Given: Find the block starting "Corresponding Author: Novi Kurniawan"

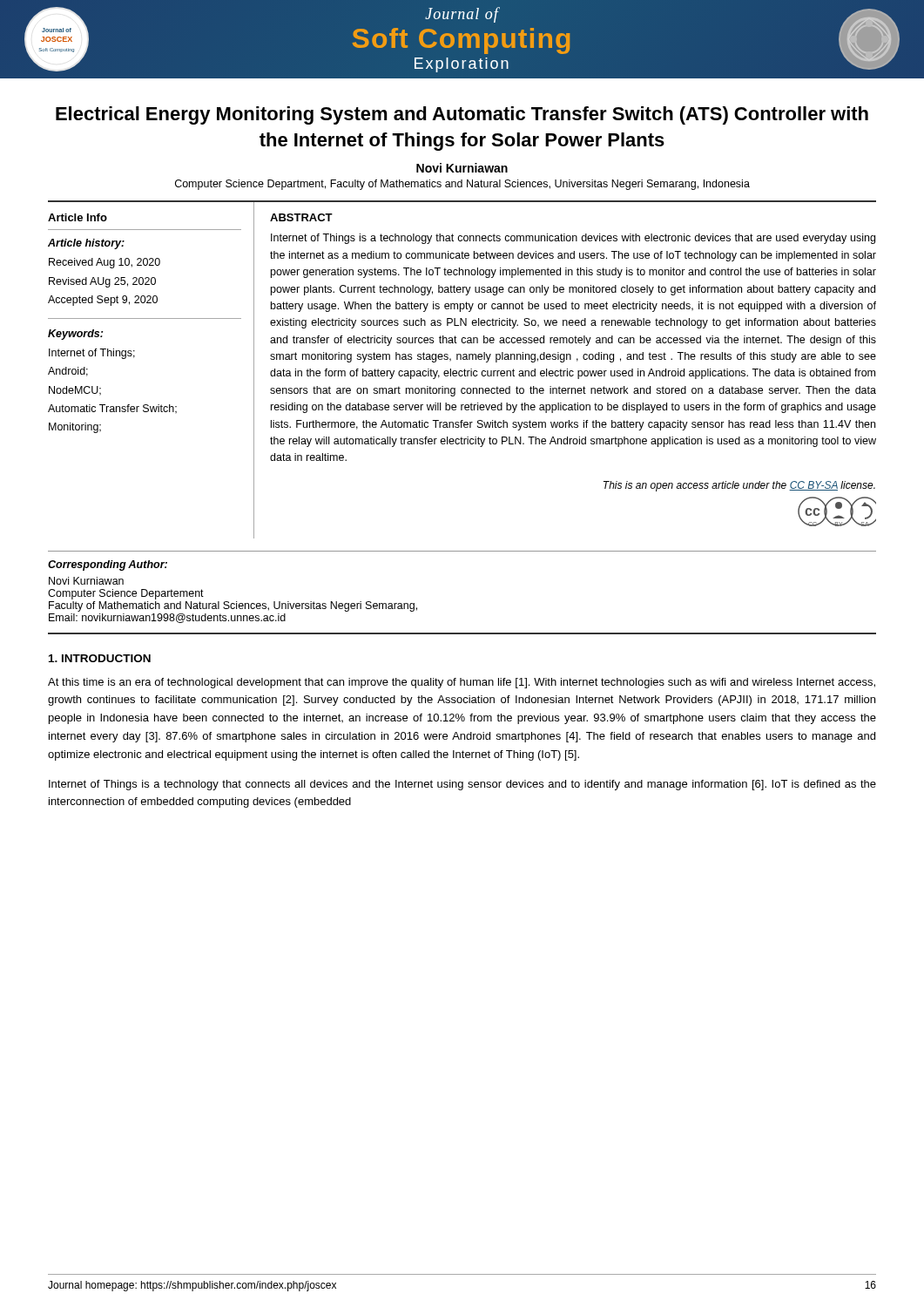Looking at the screenshot, I should (108, 565).
